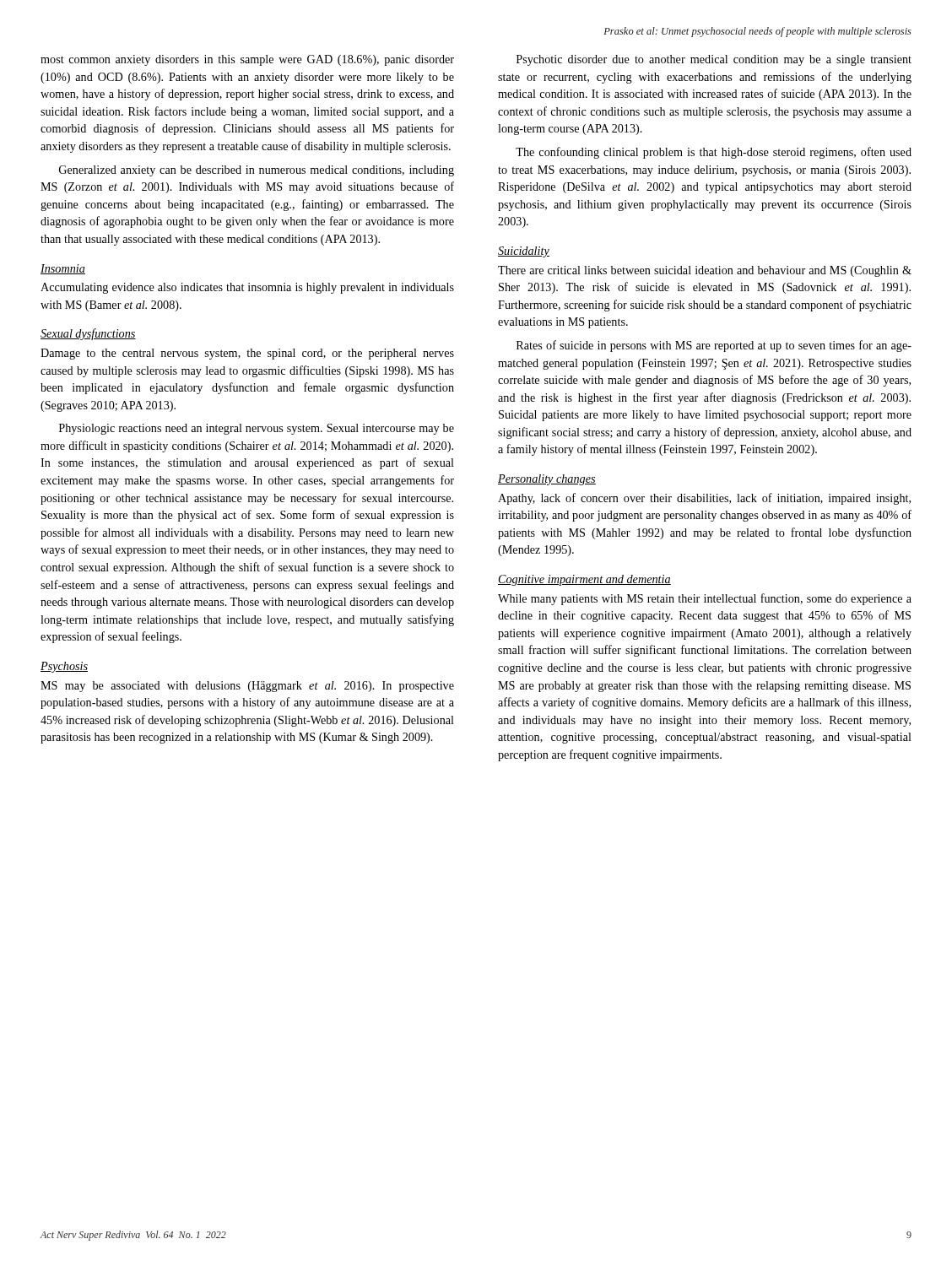This screenshot has width=952, height=1266.
Task: Click on the section header containing "Sexual dysfunctions"
Action: [x=88, y=334]
